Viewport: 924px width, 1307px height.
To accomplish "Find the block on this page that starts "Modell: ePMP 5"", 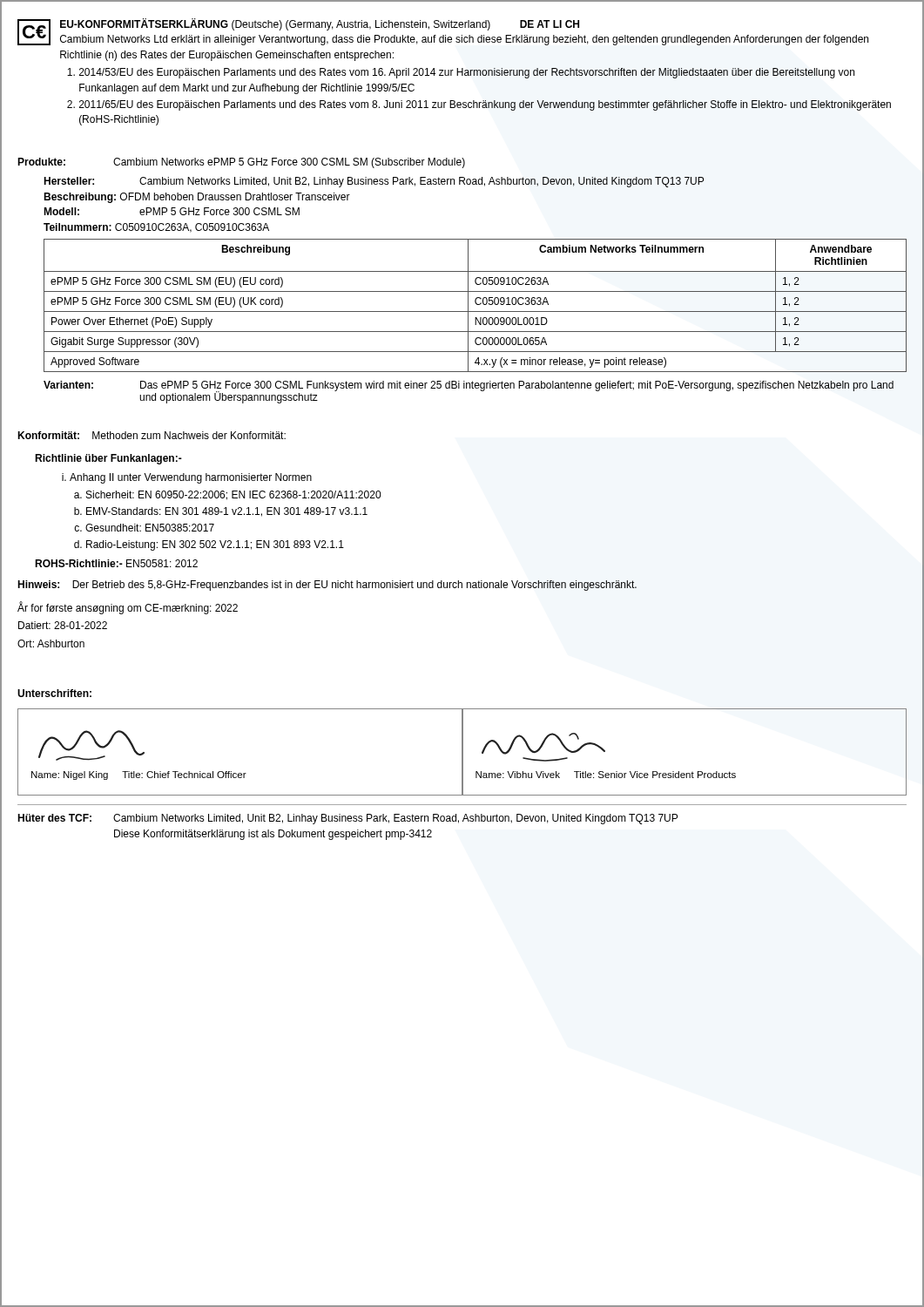I will tap(172, 211).
